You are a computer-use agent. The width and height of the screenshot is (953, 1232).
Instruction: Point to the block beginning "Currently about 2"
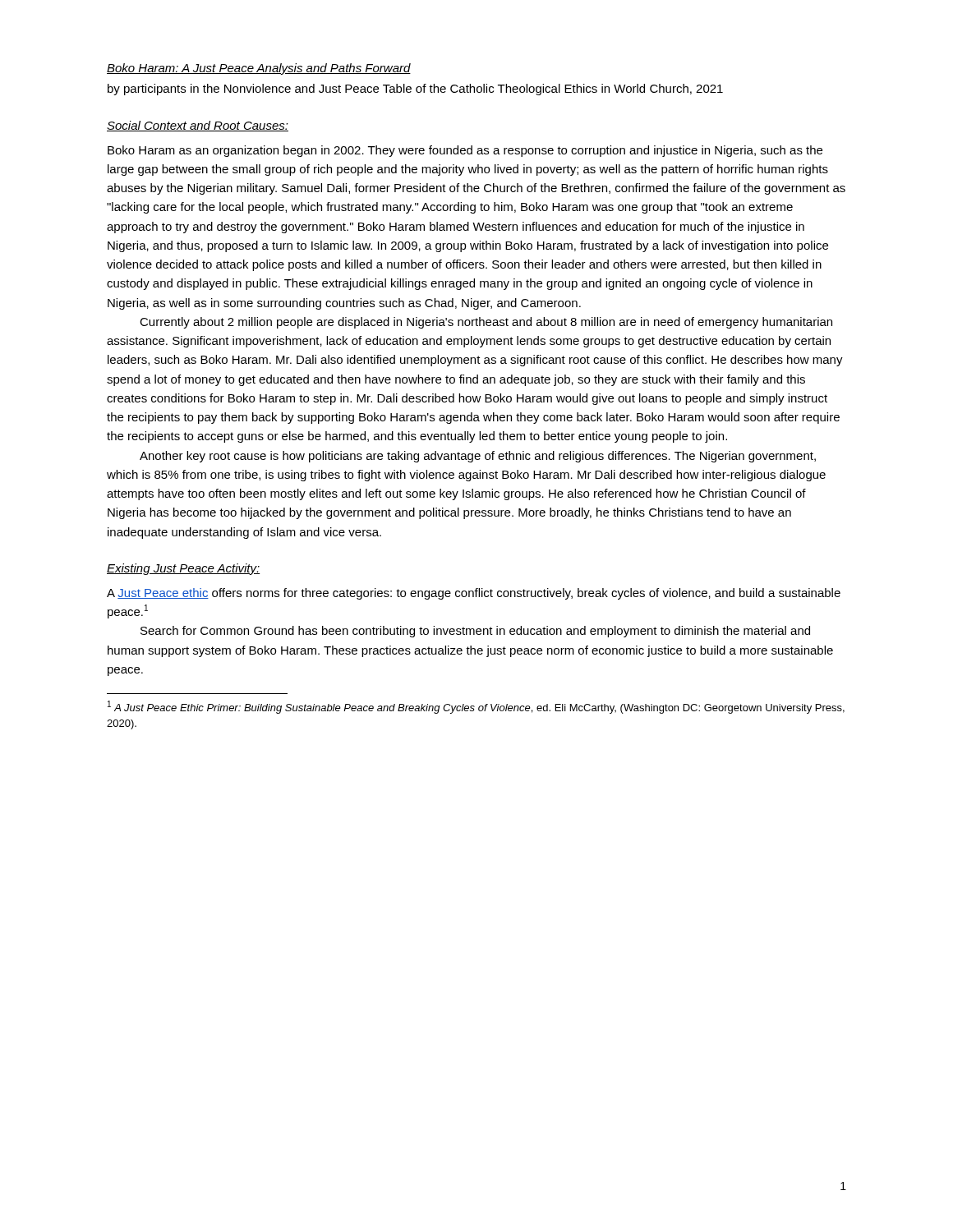click(476, 379)
